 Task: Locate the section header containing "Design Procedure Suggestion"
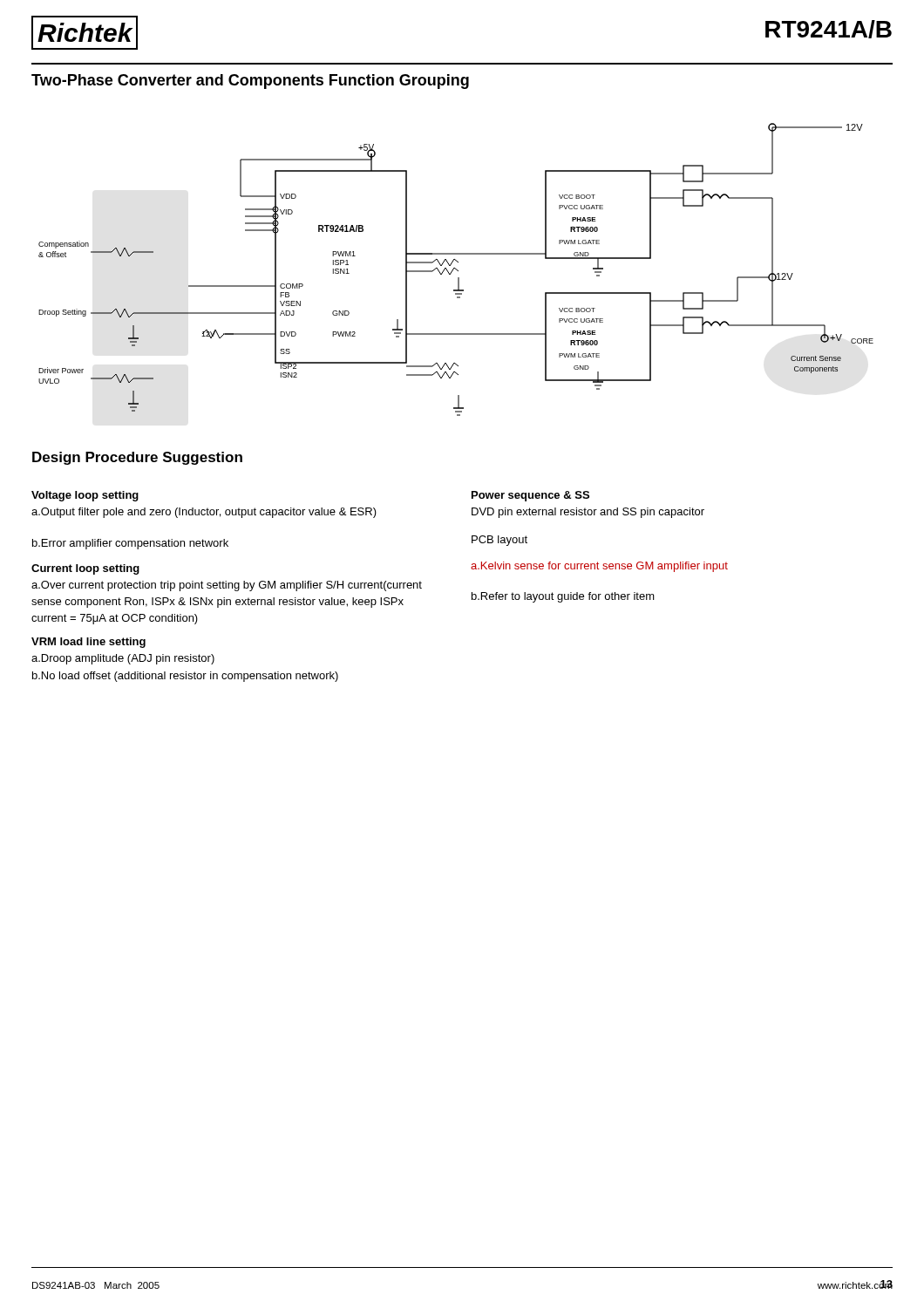[x=137, y=457]
